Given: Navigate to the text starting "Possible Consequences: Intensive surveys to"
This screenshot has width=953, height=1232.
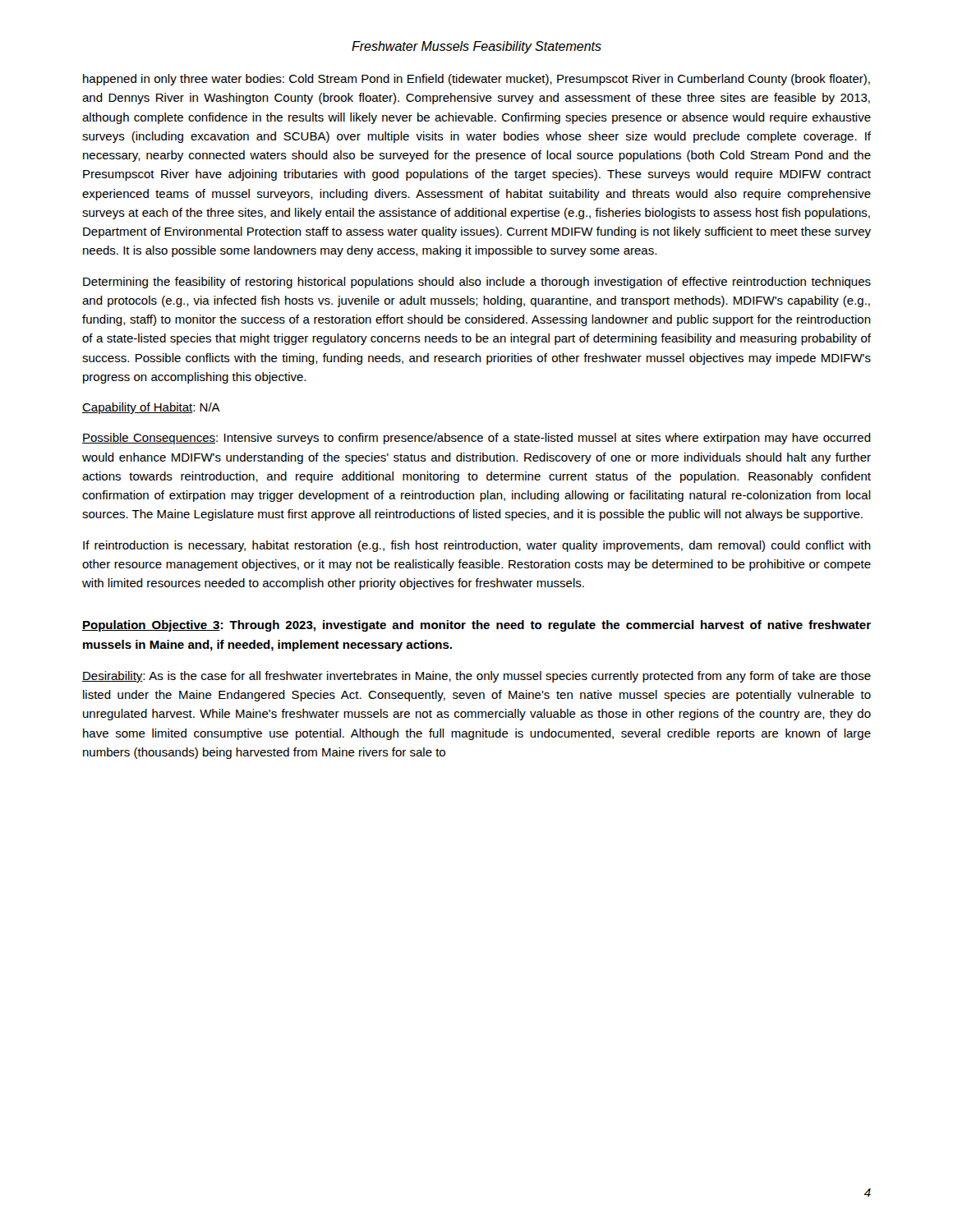Looking at the screenshot, I should 476,476.
